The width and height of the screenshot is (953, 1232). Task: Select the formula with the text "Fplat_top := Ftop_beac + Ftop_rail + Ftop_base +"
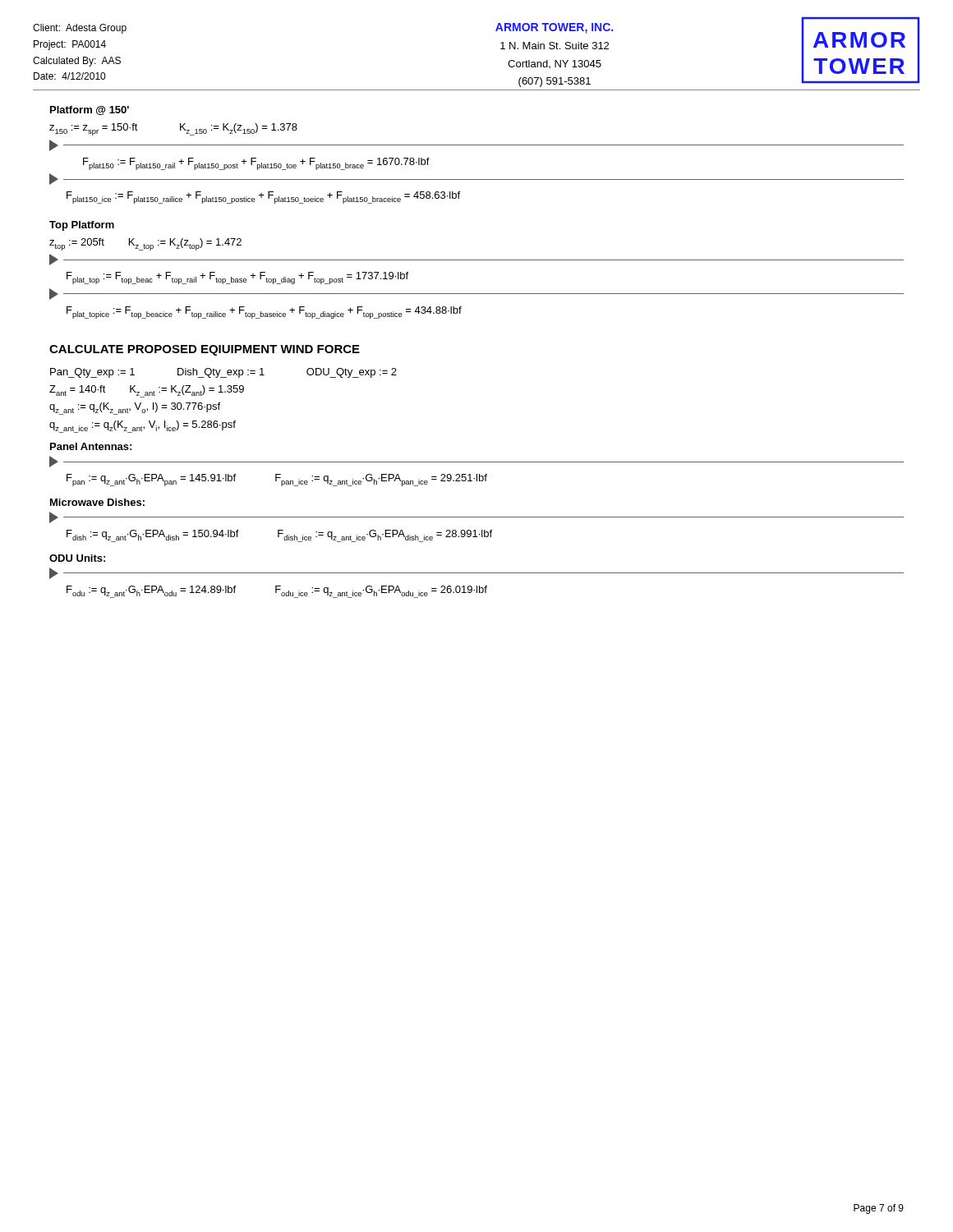pyautogui.click(x=237, y=277)
